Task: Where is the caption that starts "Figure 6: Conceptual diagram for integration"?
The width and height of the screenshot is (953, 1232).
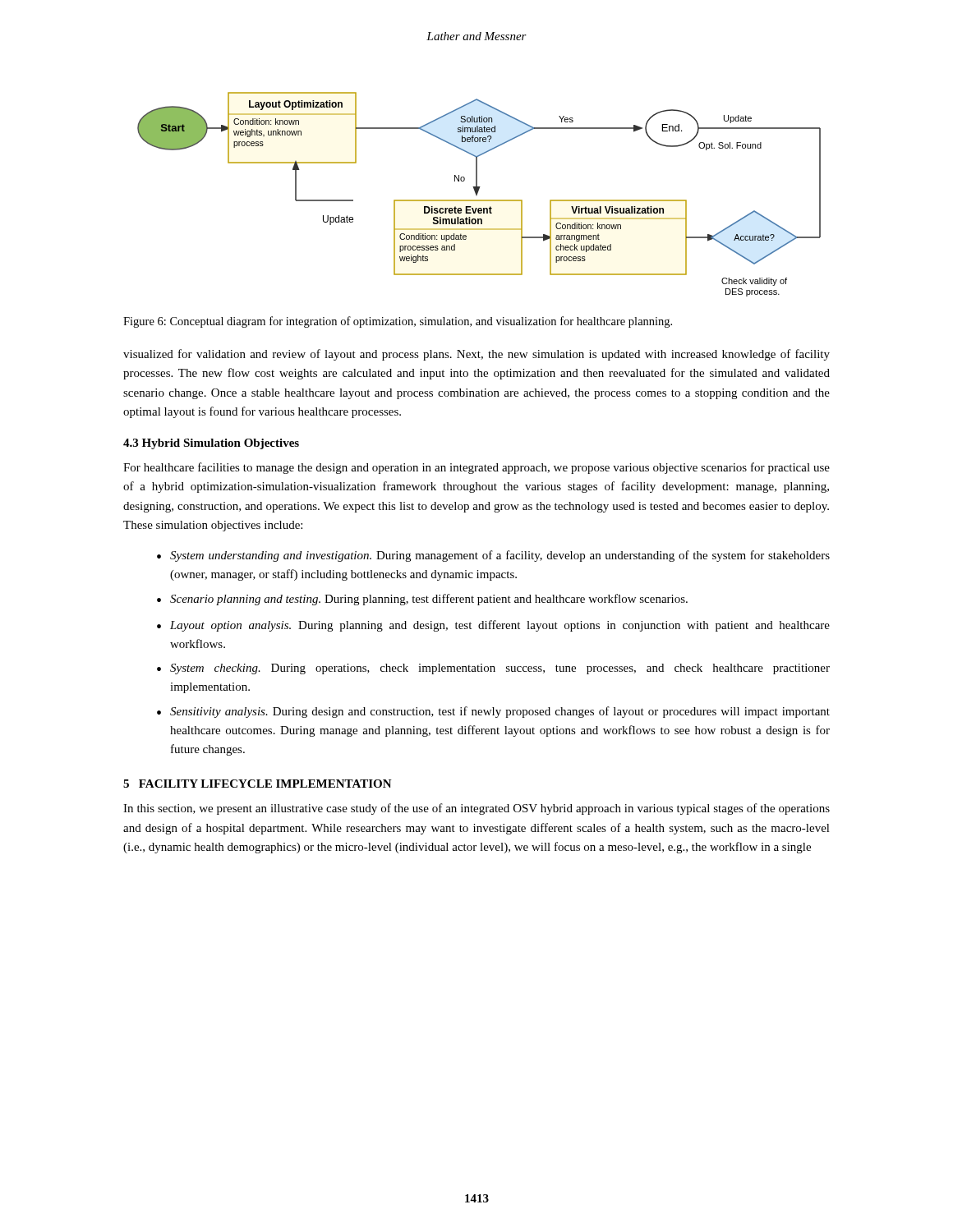Action: [398, 321]
